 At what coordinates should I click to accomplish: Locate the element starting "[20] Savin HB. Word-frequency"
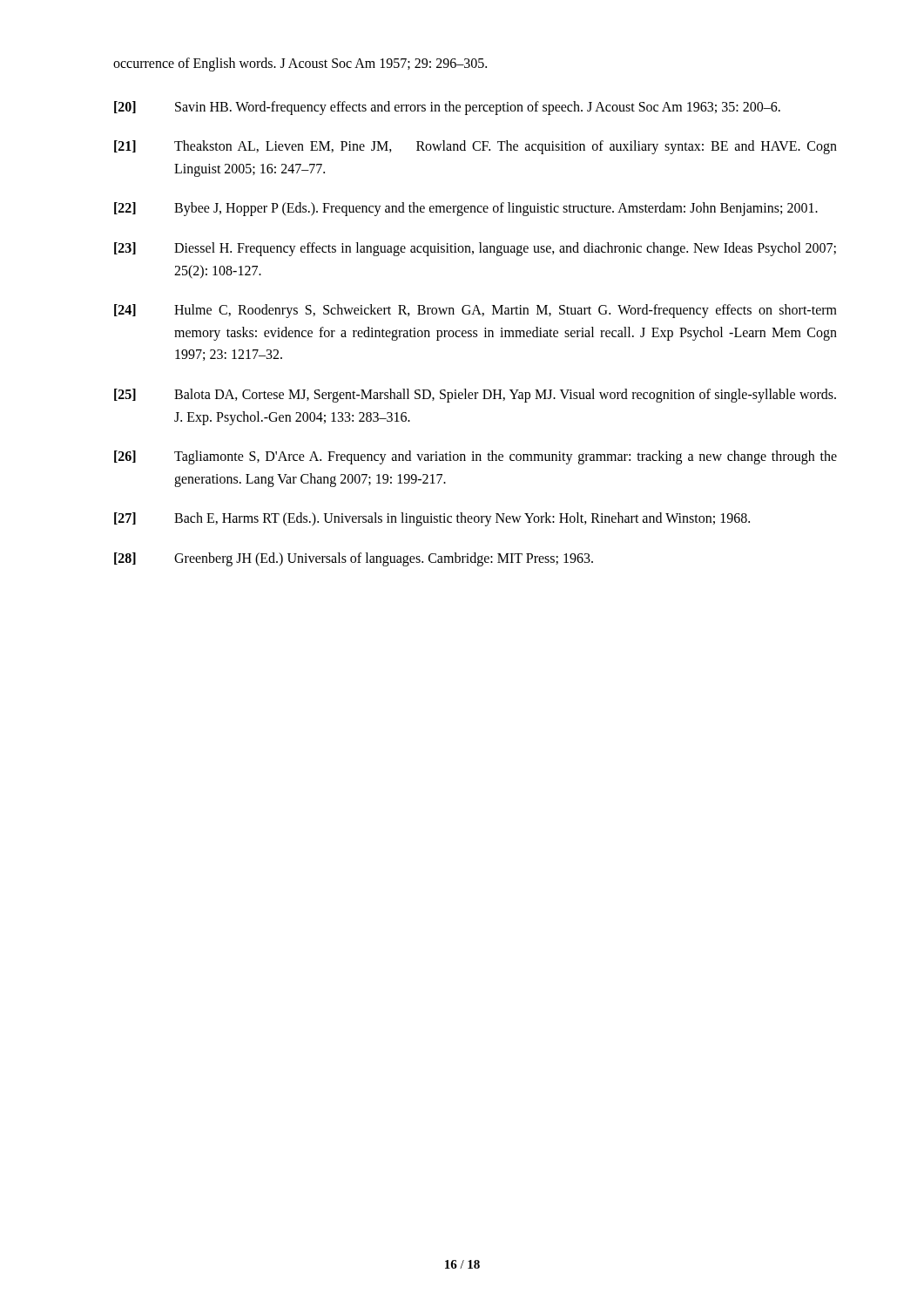click(x=475, y=107)
